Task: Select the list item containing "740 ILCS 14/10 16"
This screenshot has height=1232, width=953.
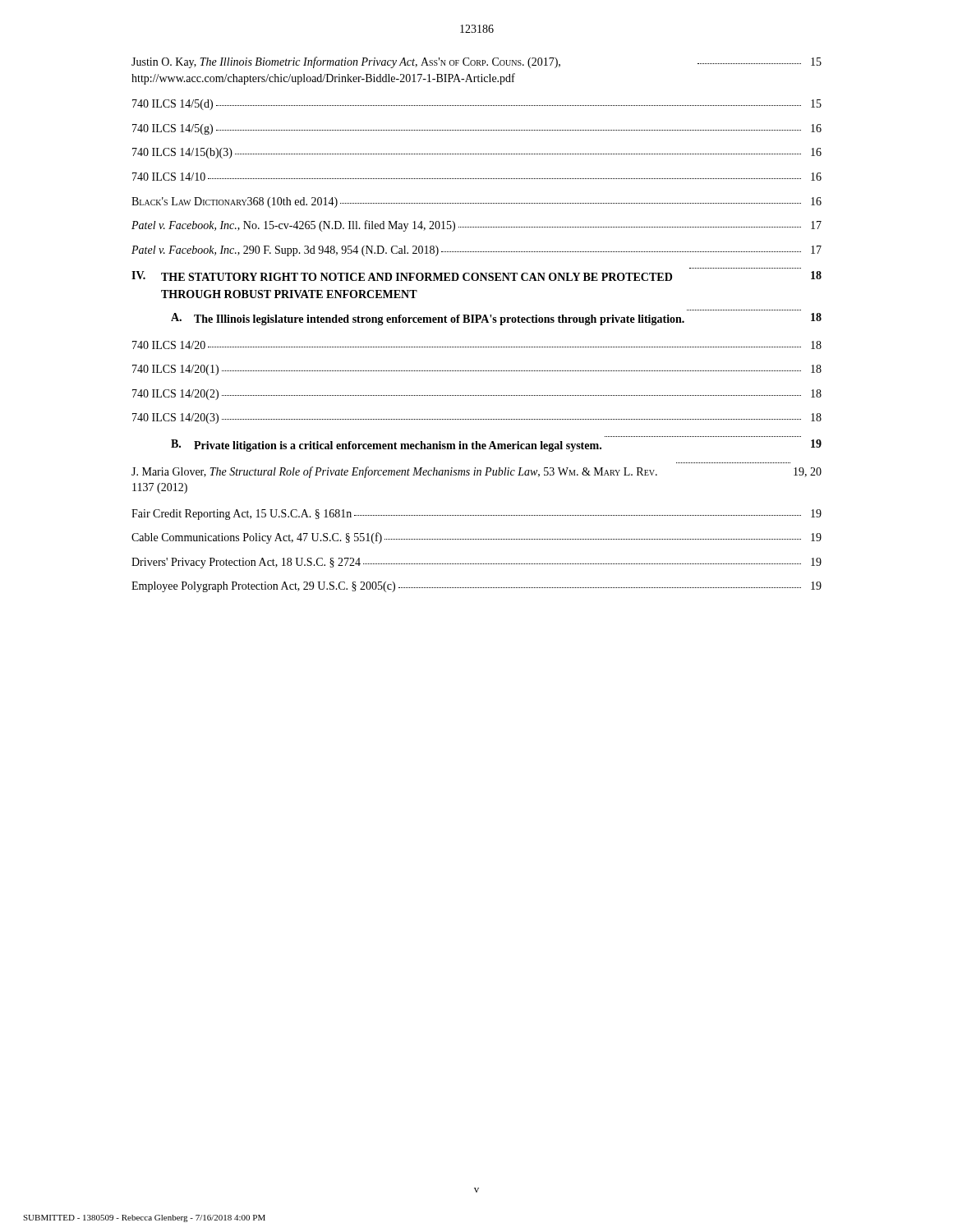Action: (x=476, y=177)
